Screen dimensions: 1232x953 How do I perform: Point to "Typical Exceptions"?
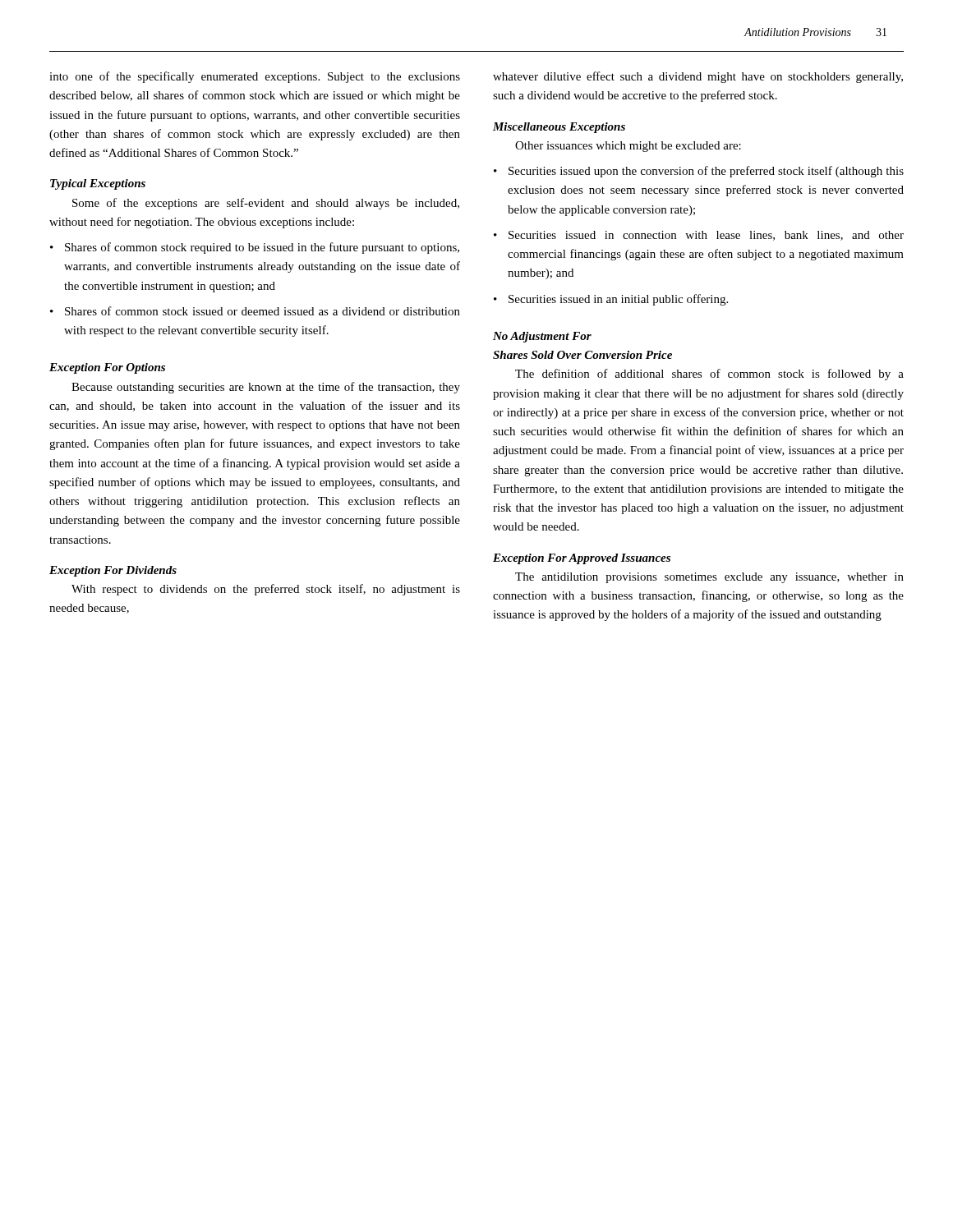tap(98, 184)
